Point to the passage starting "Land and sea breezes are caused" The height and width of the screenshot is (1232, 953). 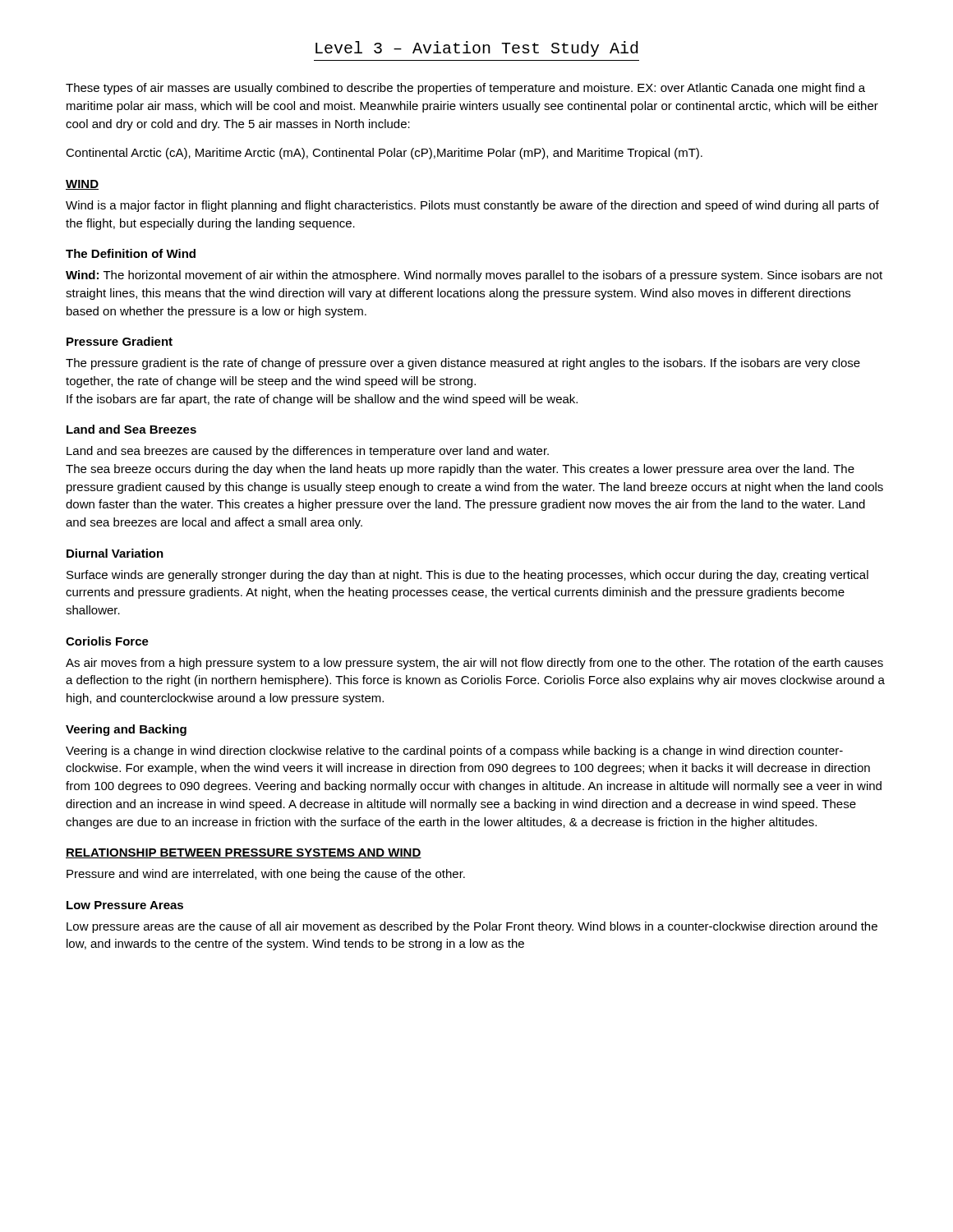click(476, 487)
